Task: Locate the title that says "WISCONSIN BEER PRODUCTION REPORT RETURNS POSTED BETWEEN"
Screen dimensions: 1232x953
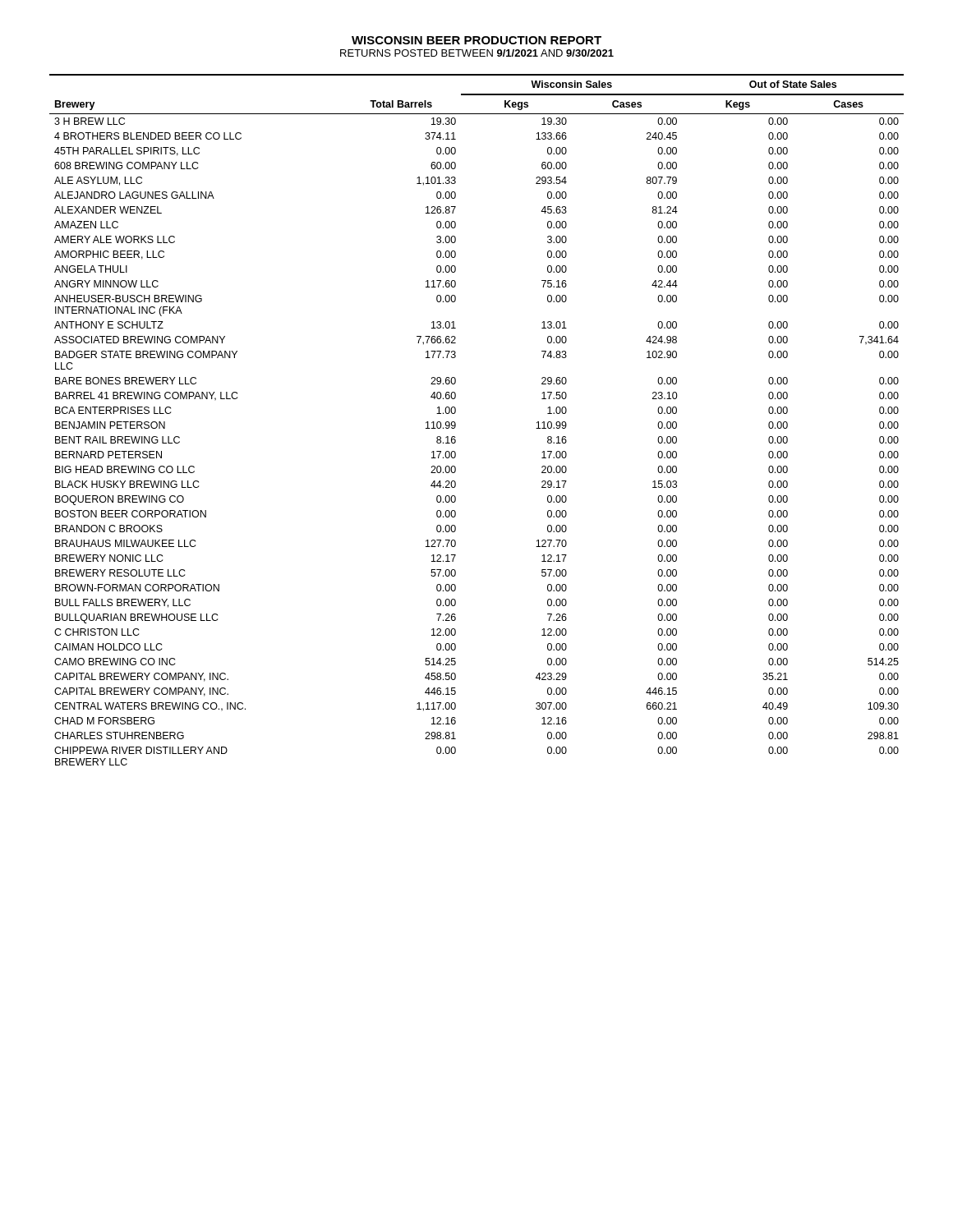Action: pos(476,46)
